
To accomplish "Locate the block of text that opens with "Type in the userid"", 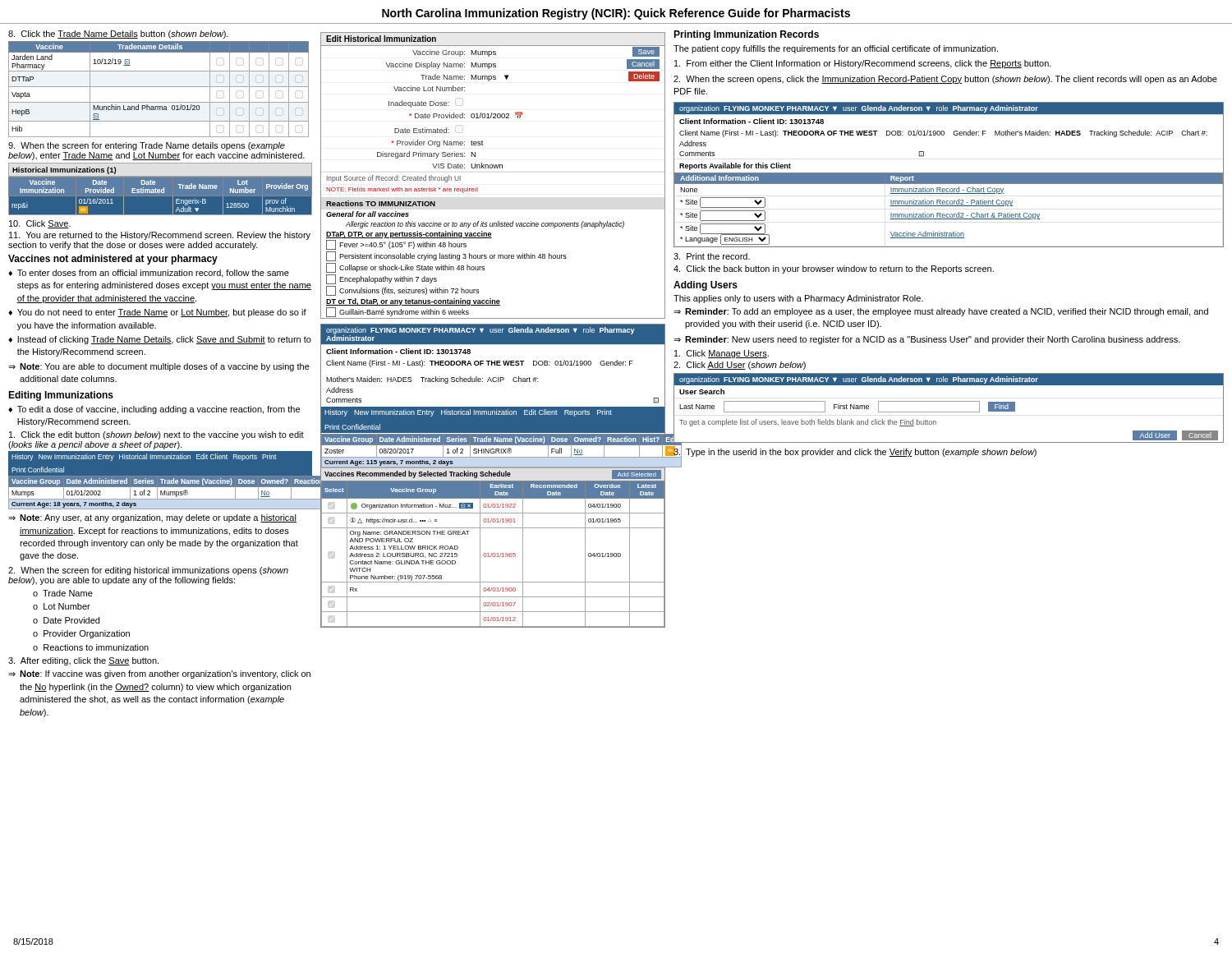I will (x=855, y=452).
